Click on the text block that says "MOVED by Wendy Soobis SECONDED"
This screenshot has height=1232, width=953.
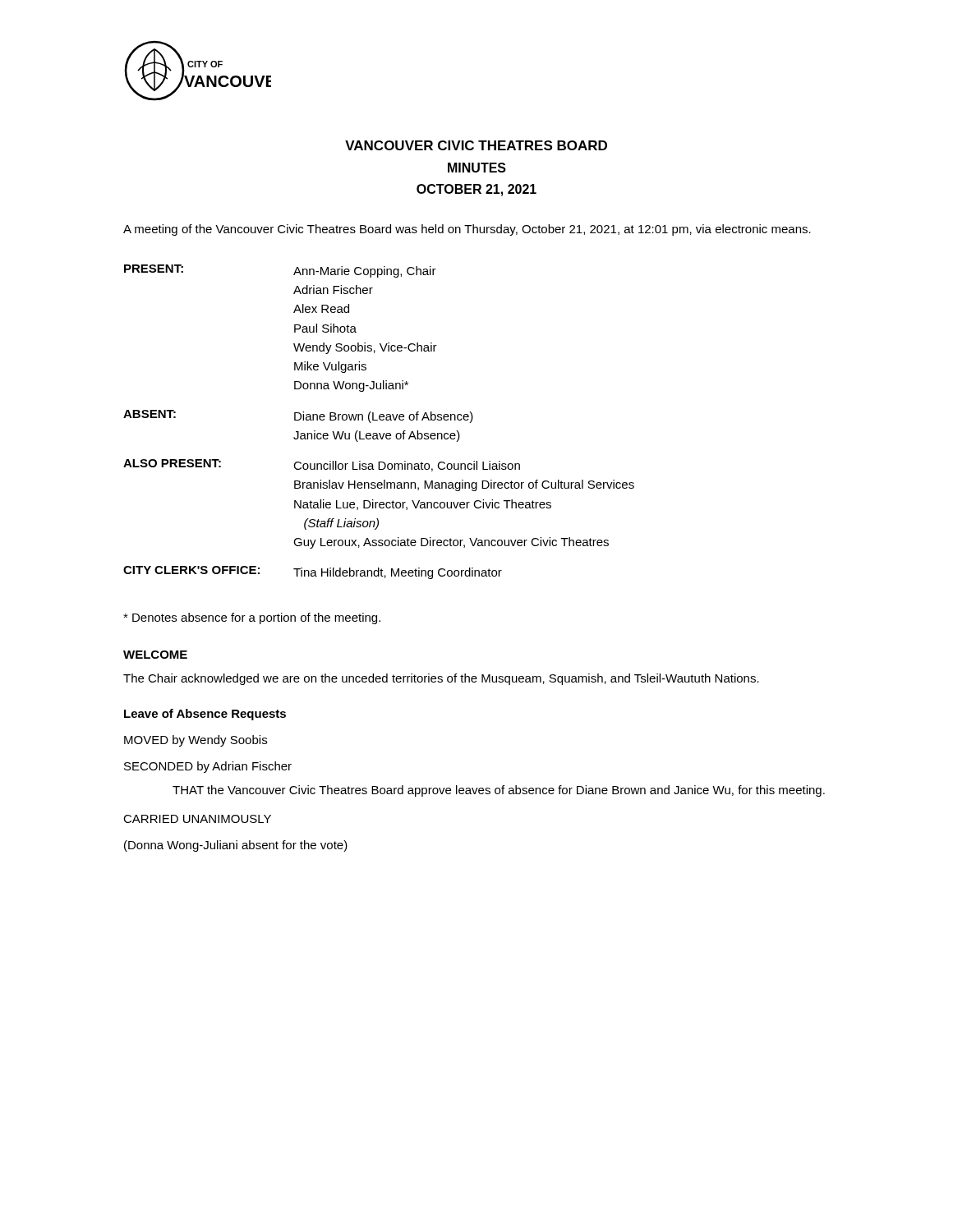pyautogui.click(x=196, y=741)
